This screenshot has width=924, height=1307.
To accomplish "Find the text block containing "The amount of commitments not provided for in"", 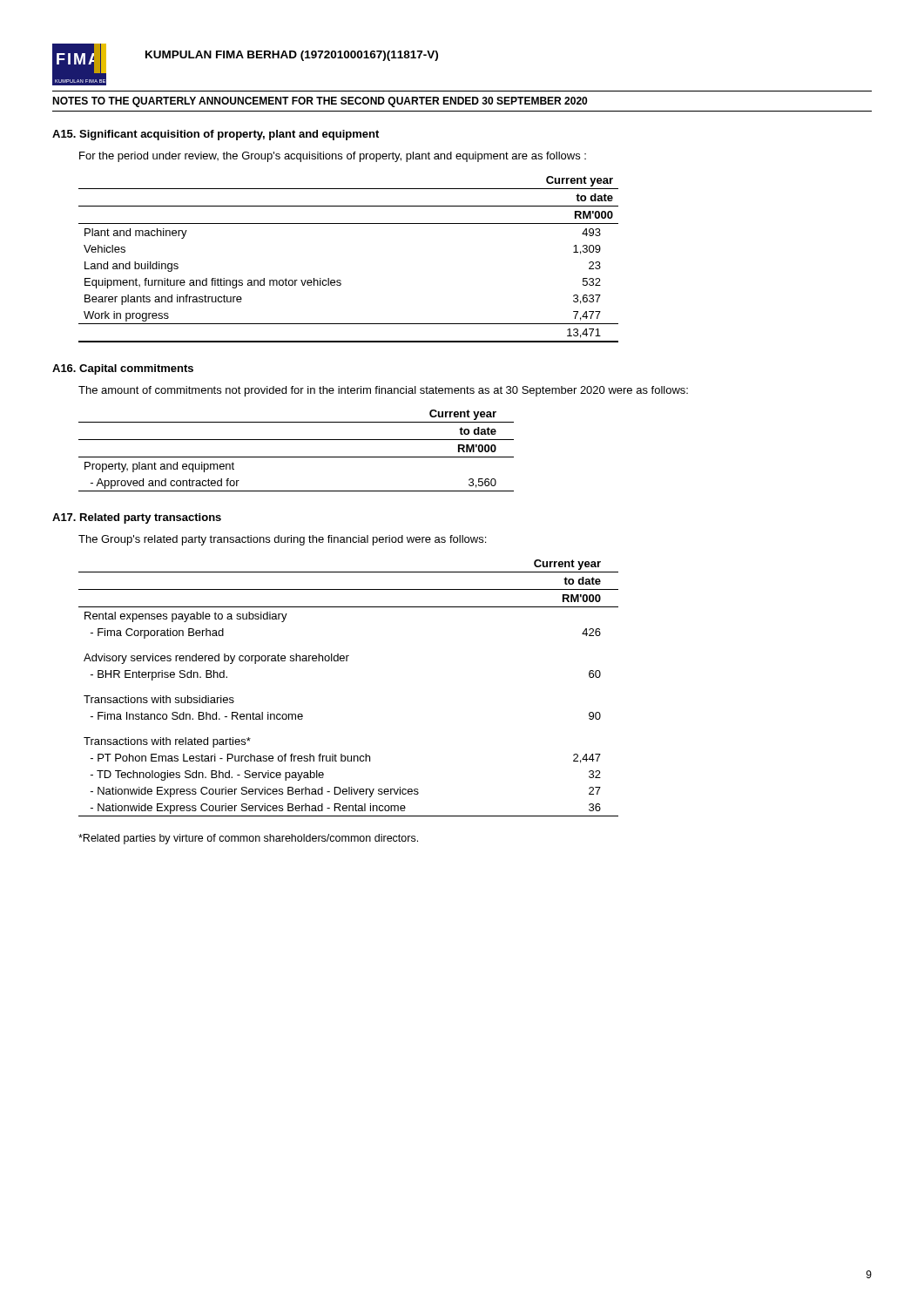I will click(384, 389).
